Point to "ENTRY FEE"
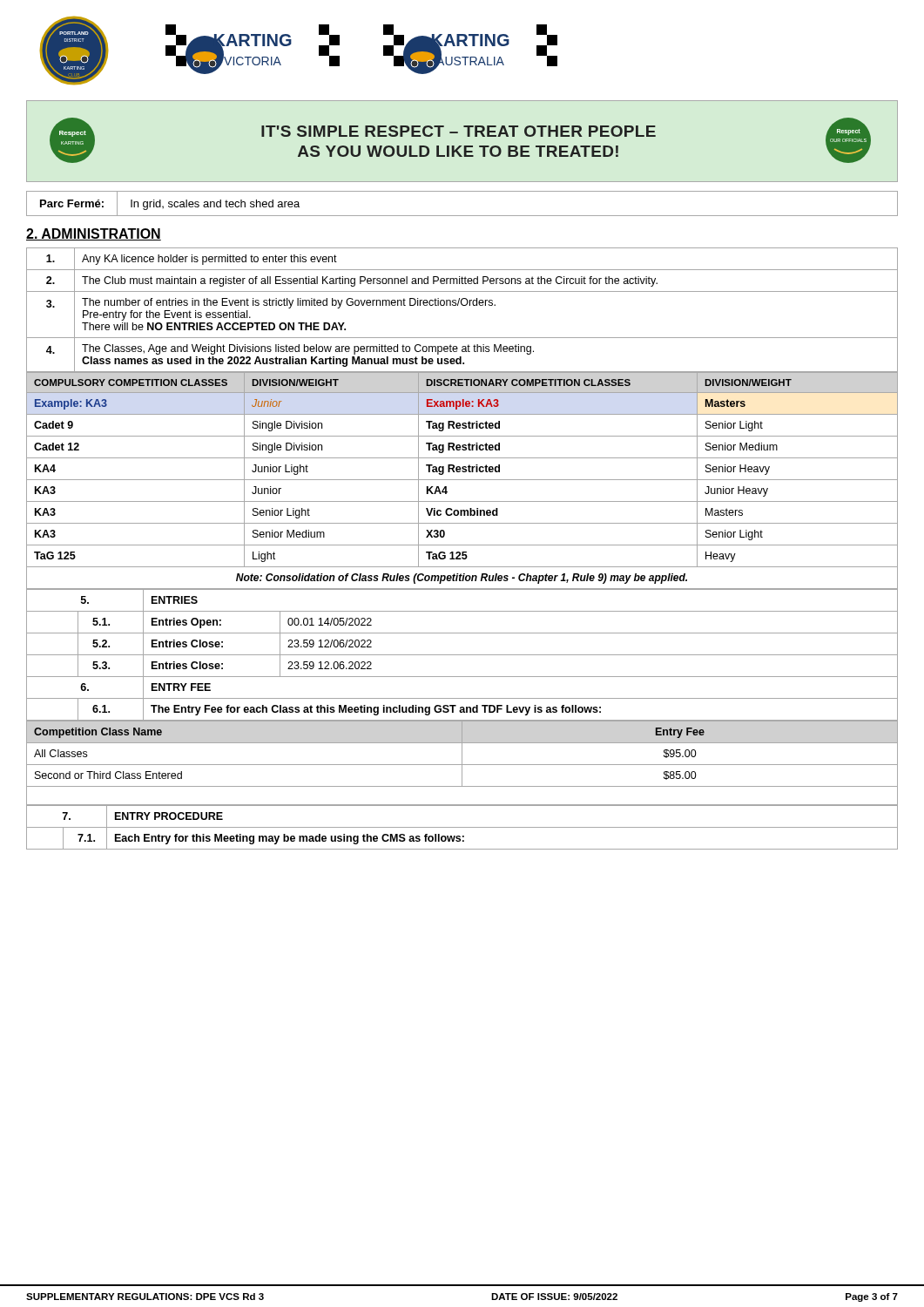The image size is (924, 1307). pos(181,687)
